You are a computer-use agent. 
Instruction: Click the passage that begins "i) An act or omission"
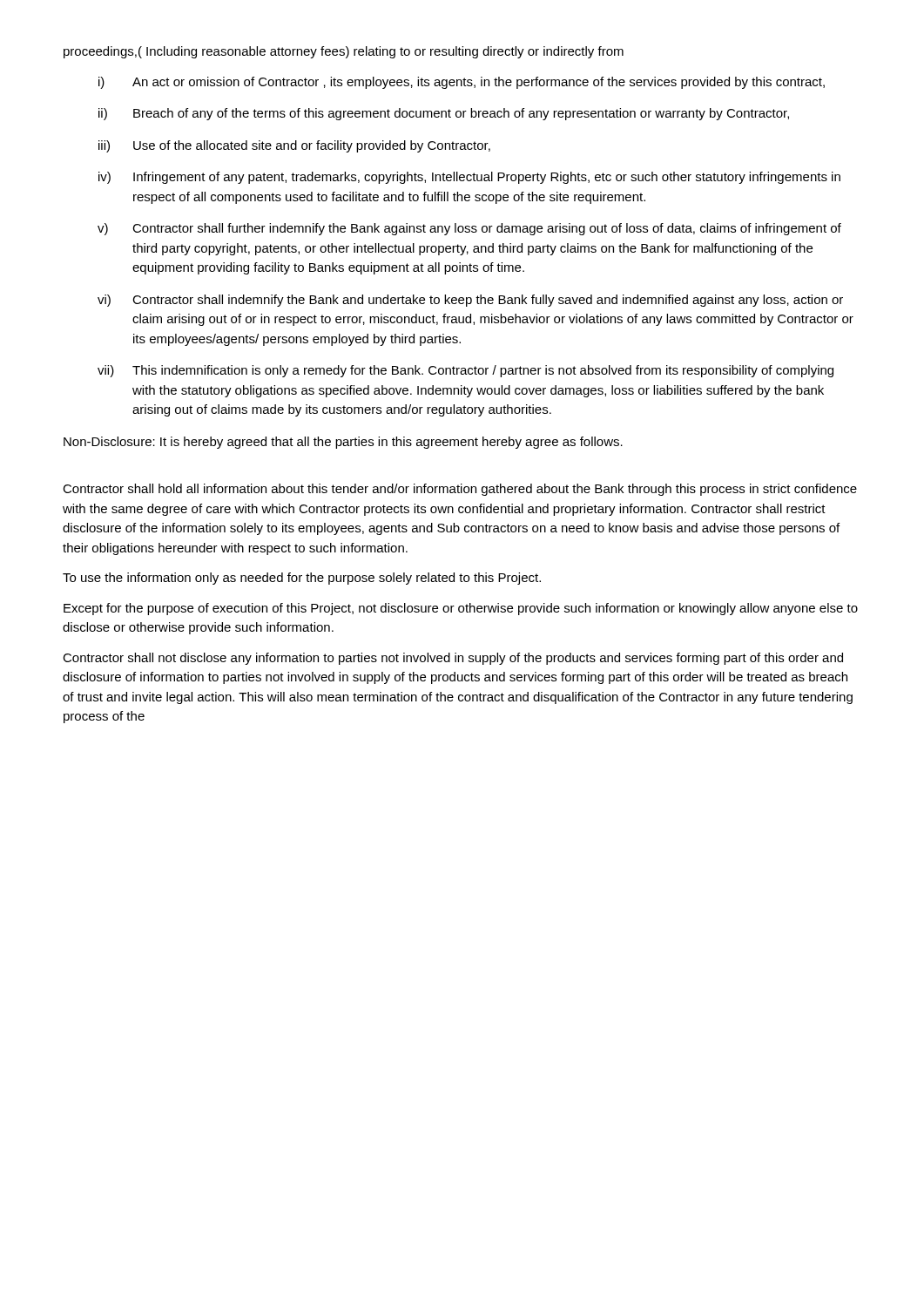(x=462, y=82)
